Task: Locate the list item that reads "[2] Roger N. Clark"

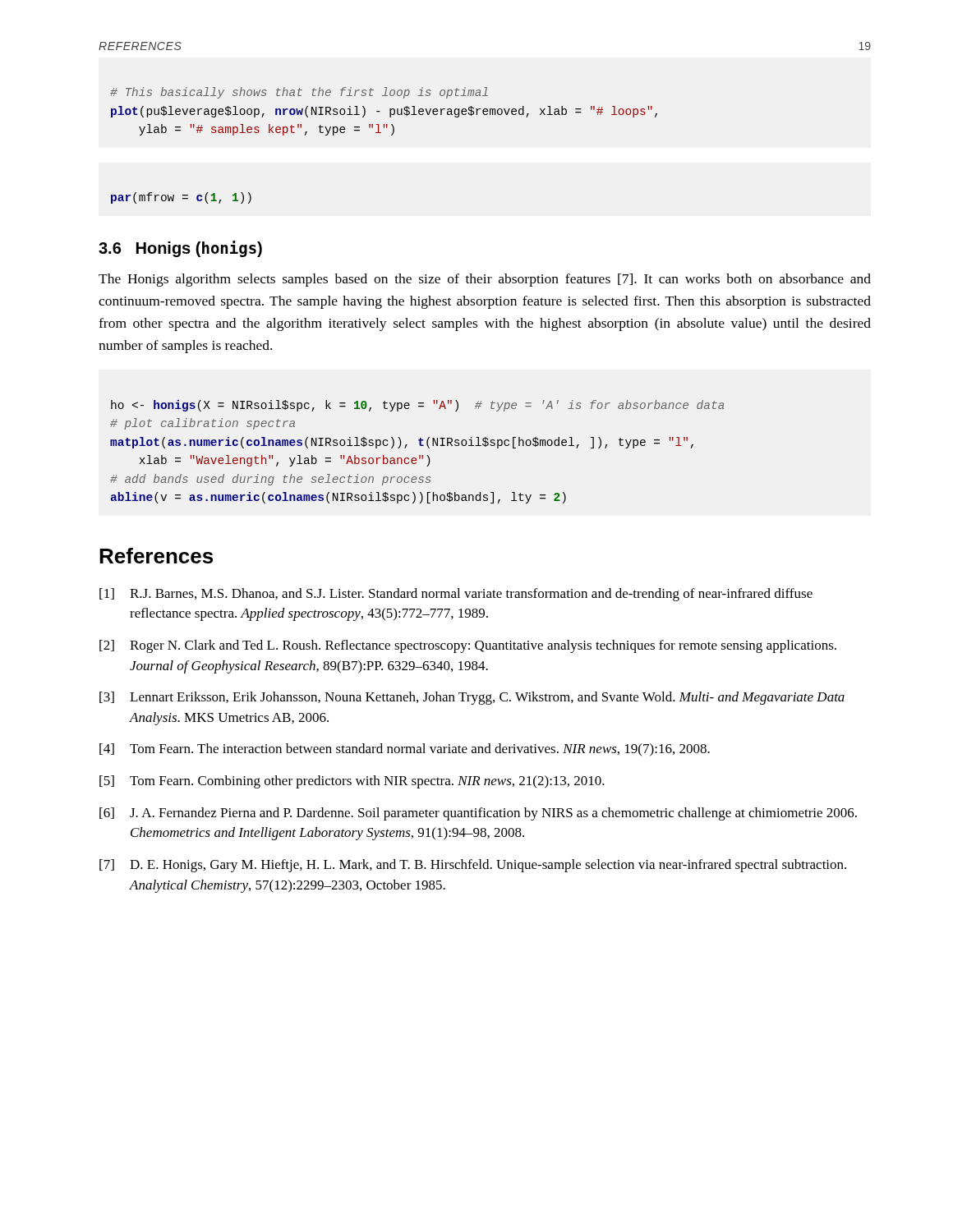Action: point(485,656)
